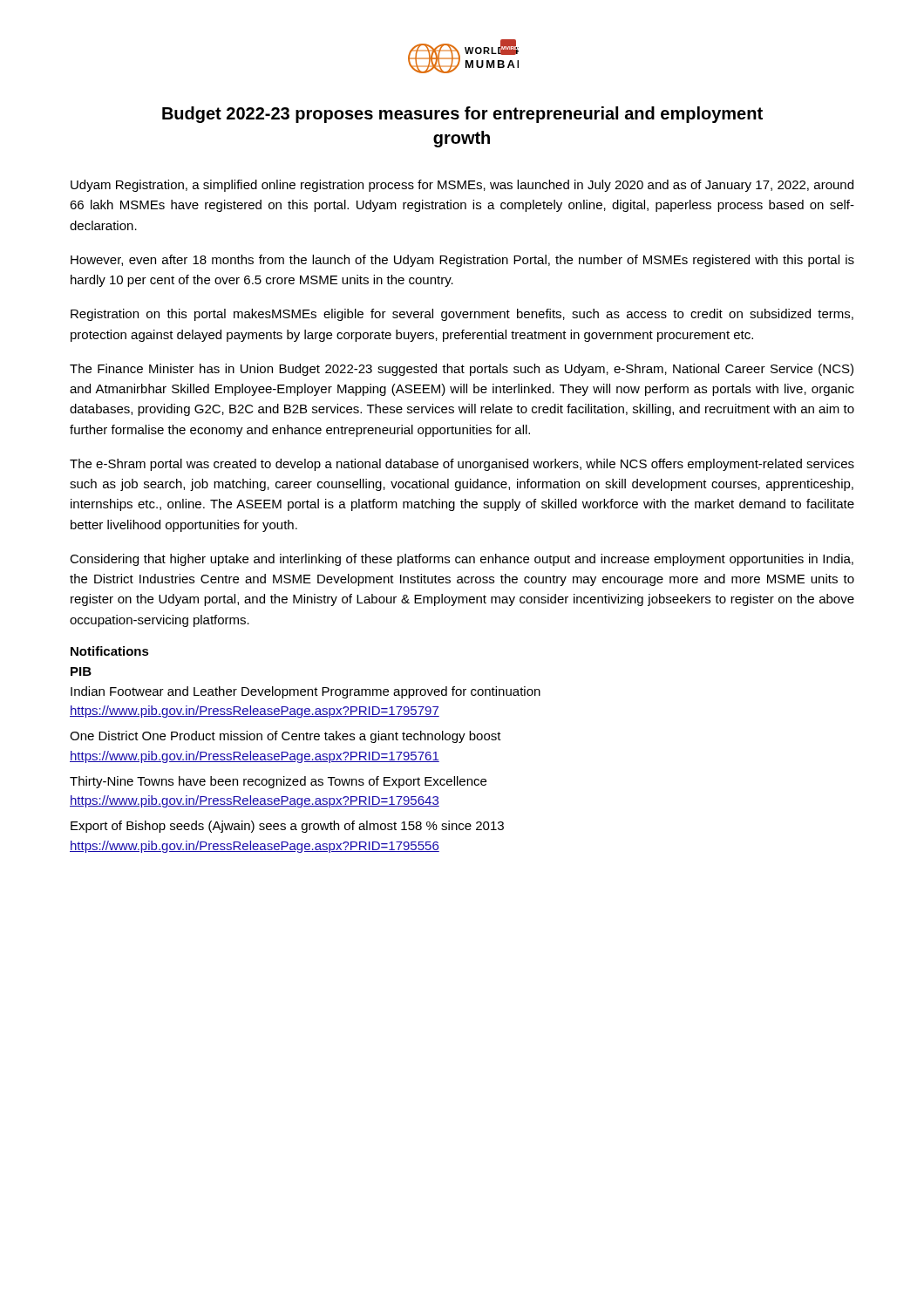Click the passage that begins "However, even after"
The image size is (924, 1308).
(x=462, y=269)
